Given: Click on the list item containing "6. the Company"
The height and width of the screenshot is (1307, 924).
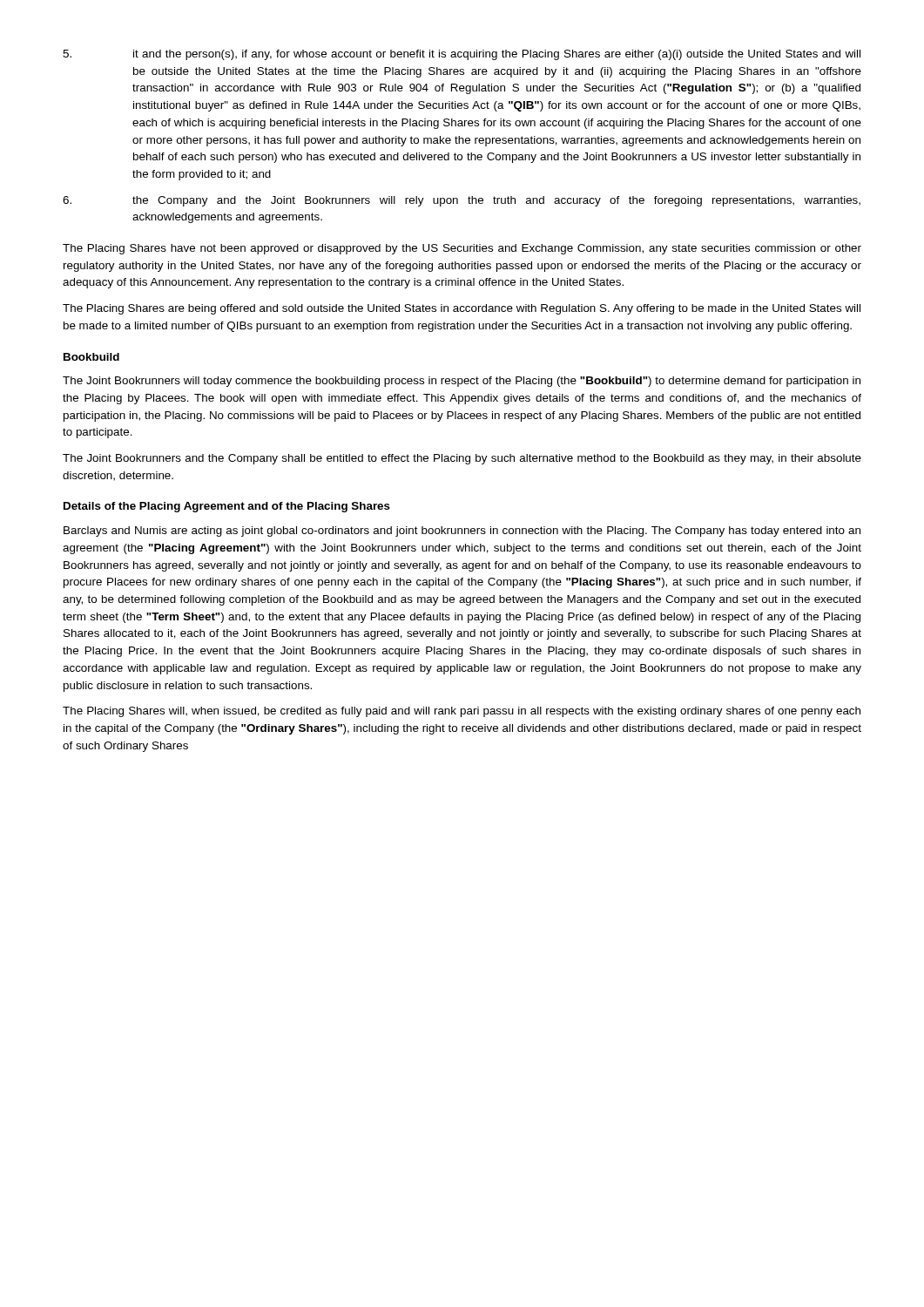Looking at the screenshot, I should (462, 209).
